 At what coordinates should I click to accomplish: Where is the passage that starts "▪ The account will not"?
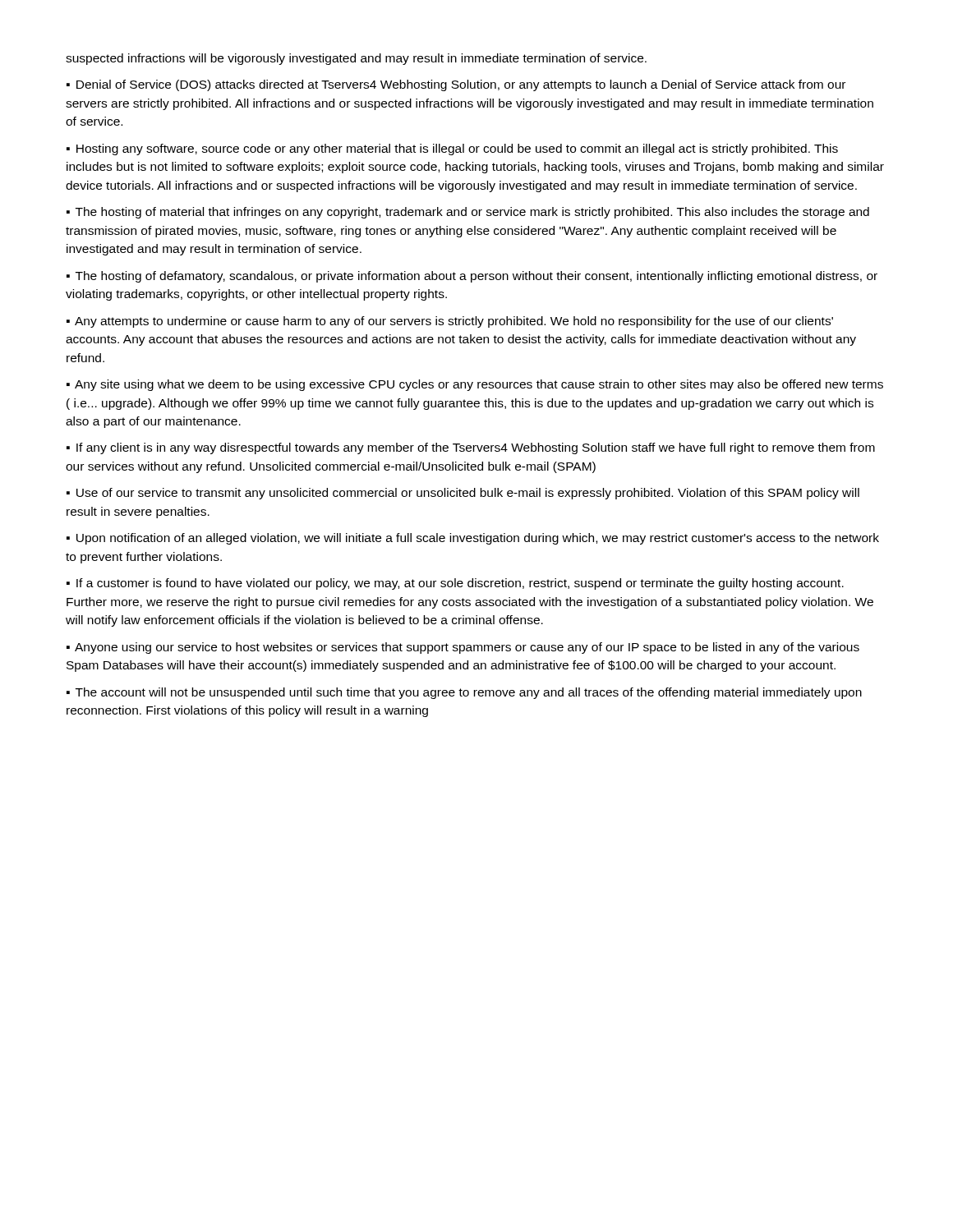(x=464, y=701)
